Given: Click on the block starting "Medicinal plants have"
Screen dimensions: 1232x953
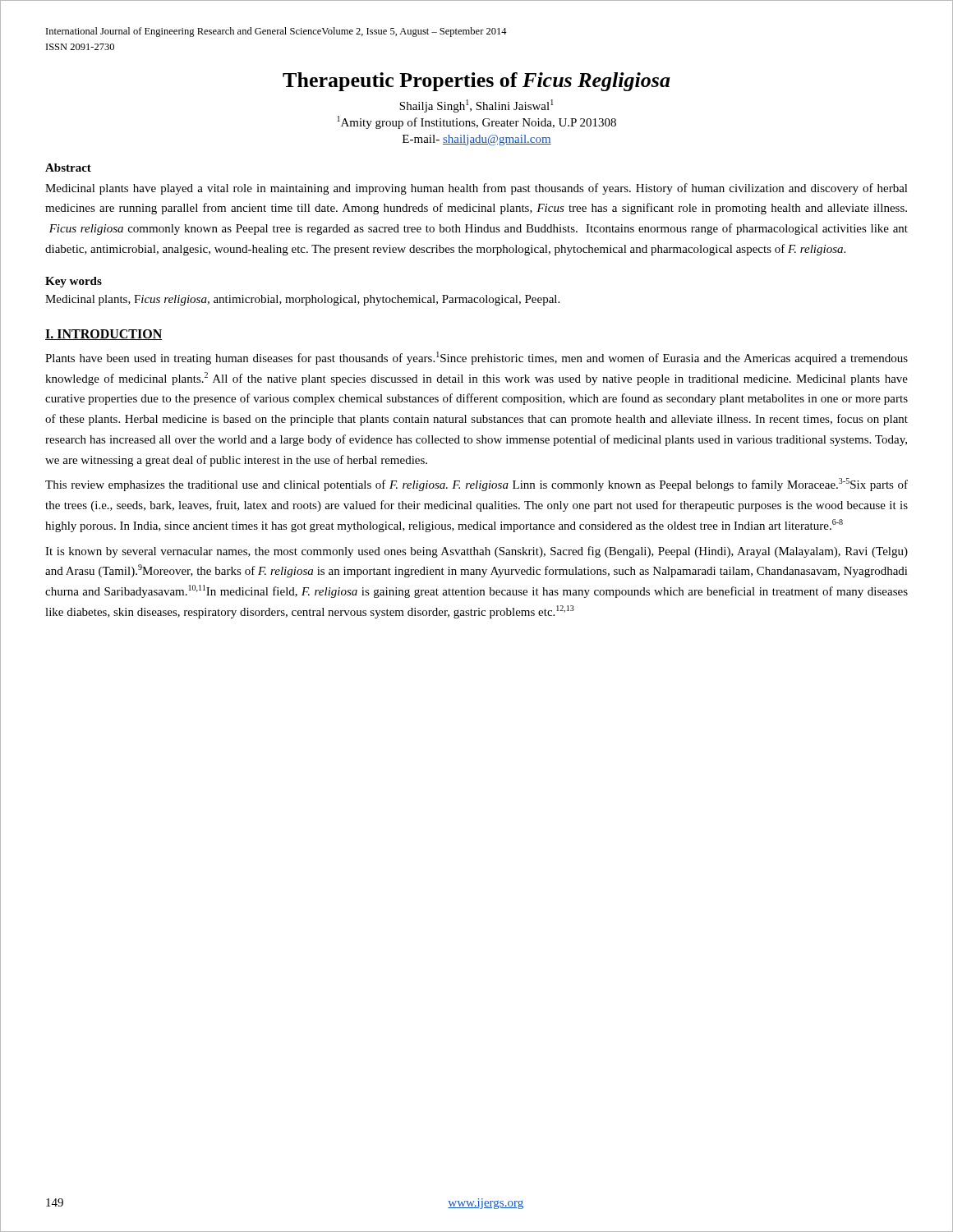Looking at the screenshot, I should pos(476,218).
